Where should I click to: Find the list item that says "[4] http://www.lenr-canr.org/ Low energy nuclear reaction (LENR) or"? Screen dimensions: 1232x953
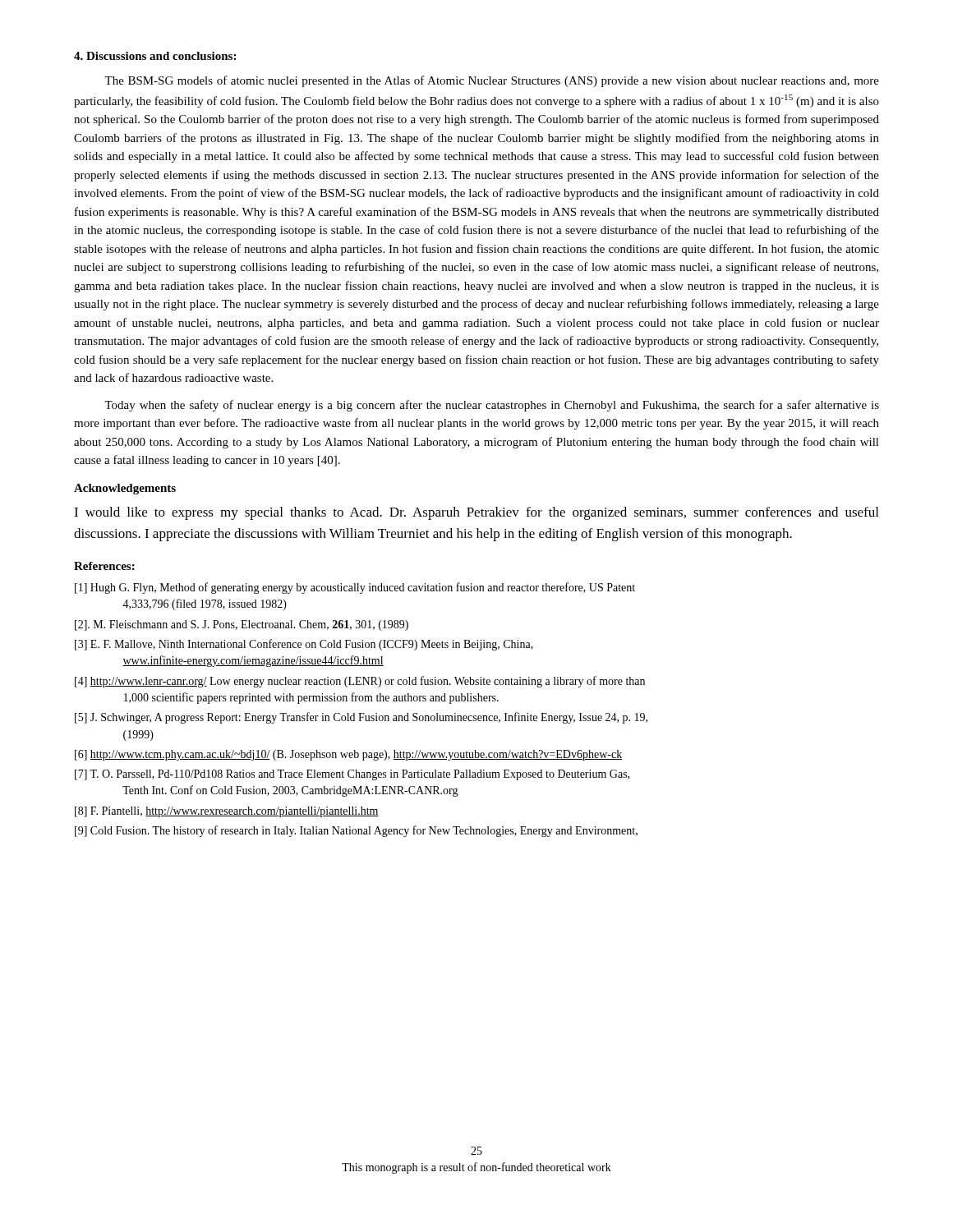coord(360,689)
